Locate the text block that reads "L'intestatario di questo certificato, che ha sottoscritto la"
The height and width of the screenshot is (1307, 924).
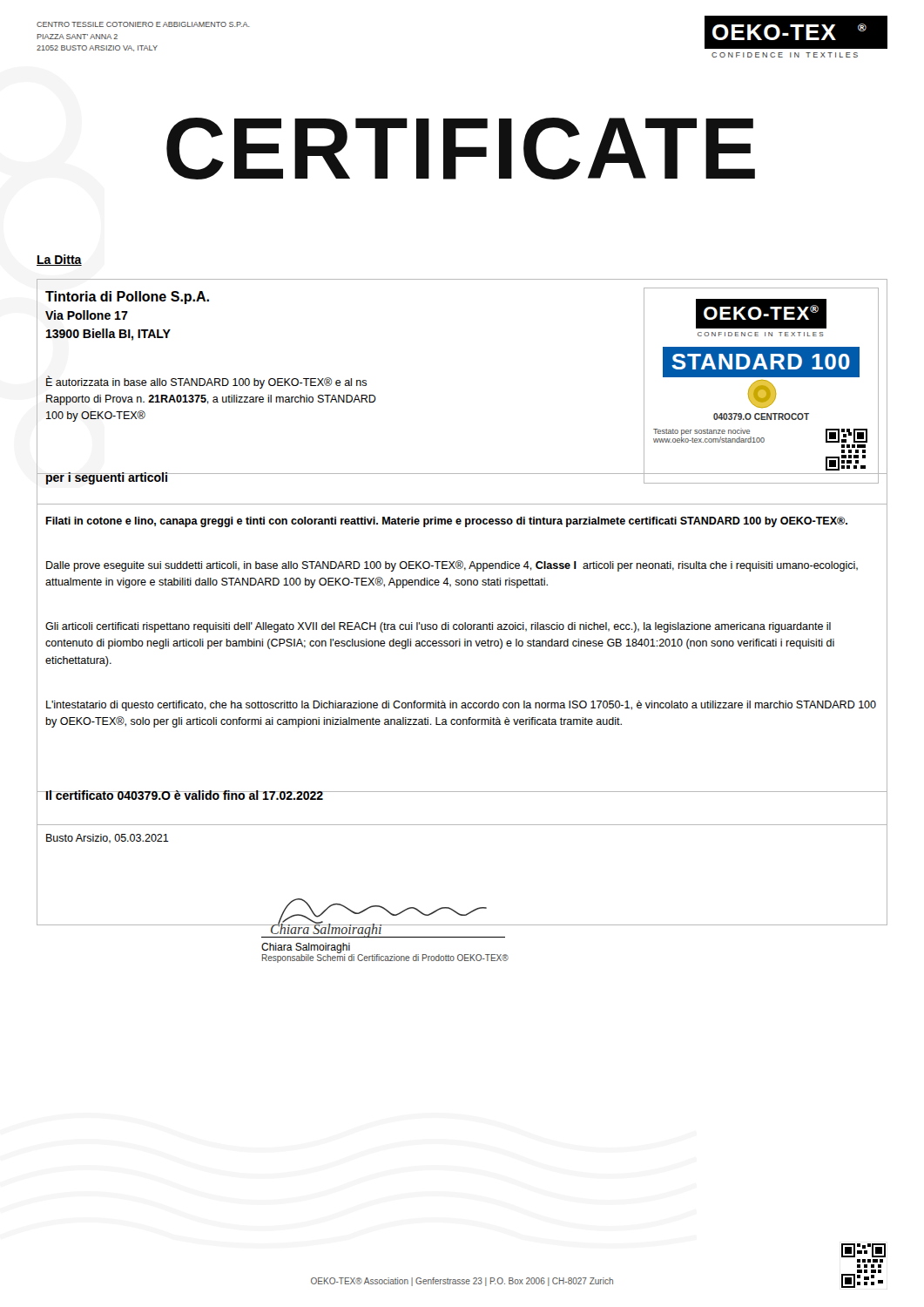pos(461,713)
